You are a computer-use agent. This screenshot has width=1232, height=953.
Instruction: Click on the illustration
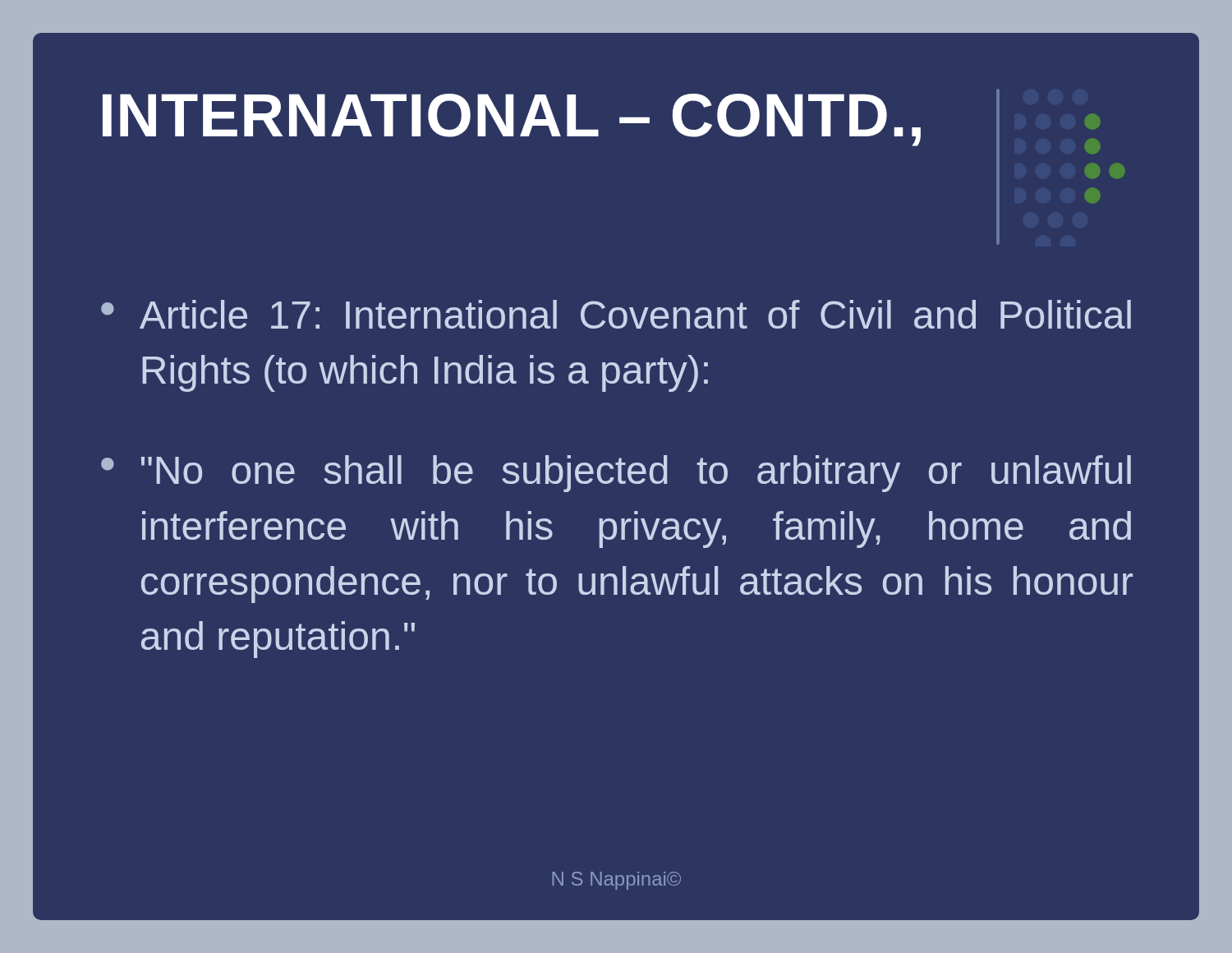coord(1065,164)
